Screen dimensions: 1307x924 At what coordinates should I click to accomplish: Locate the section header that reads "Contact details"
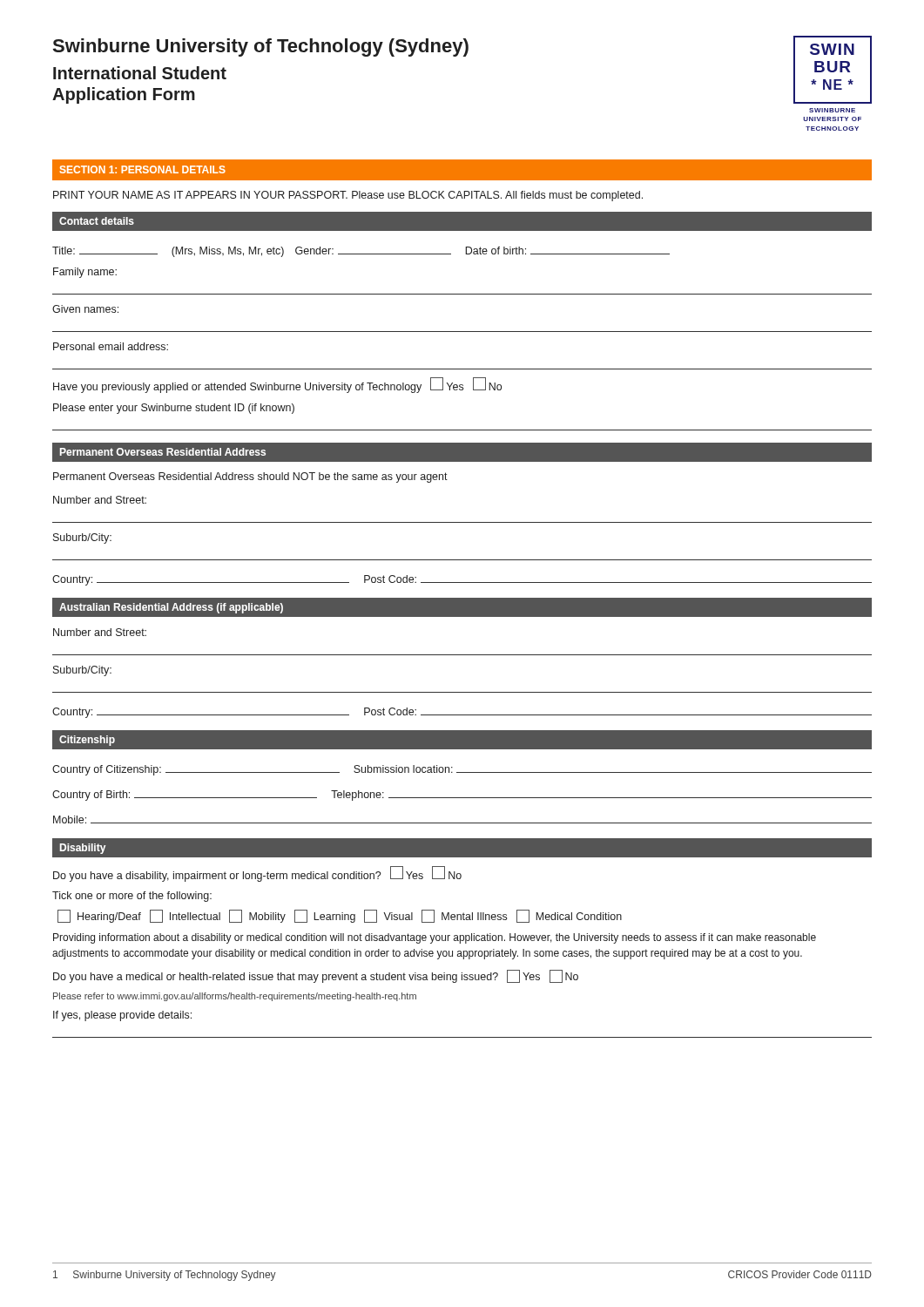click(x=97, y=221)
